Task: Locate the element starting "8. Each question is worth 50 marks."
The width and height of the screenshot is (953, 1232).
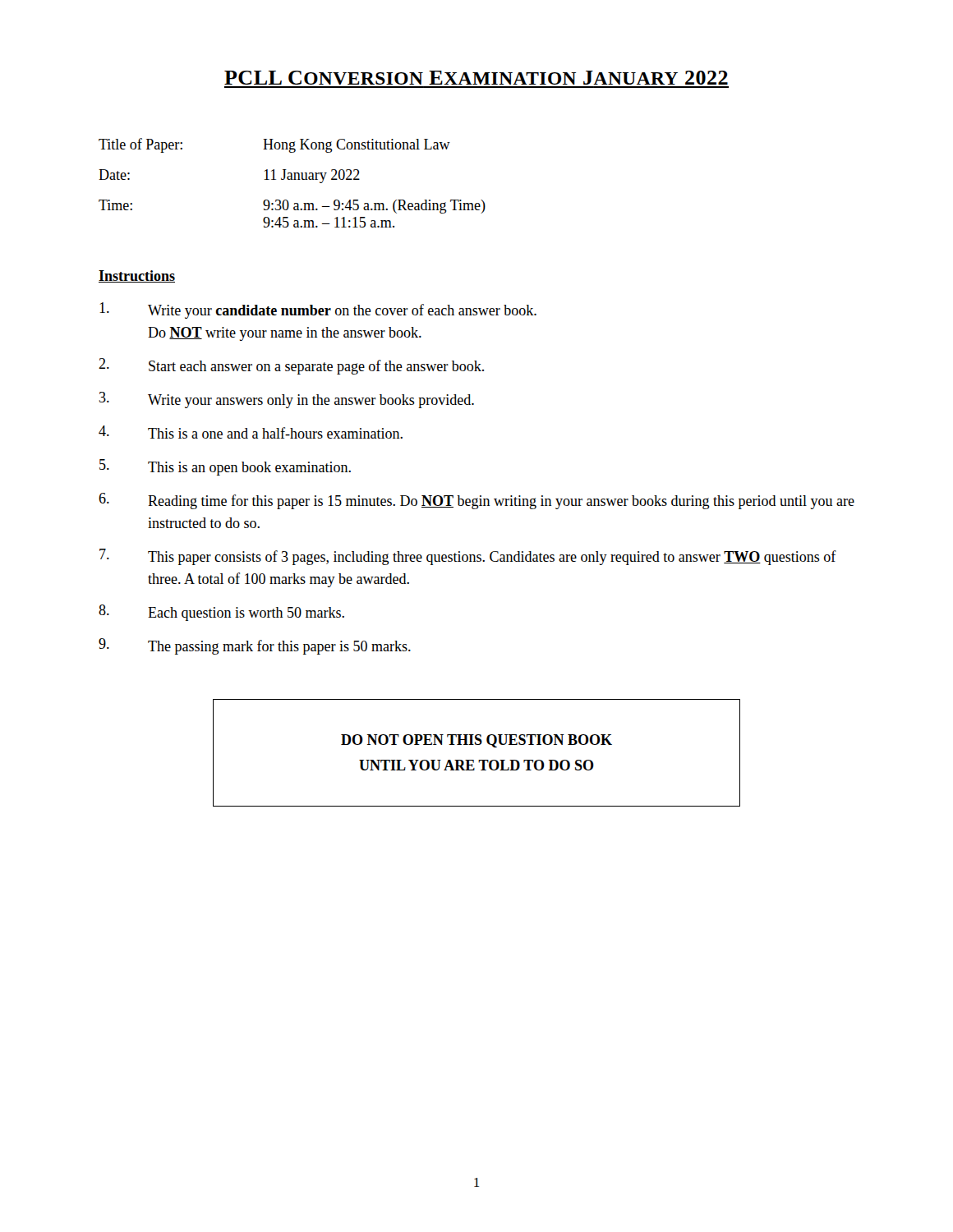Action: (221, 613)
